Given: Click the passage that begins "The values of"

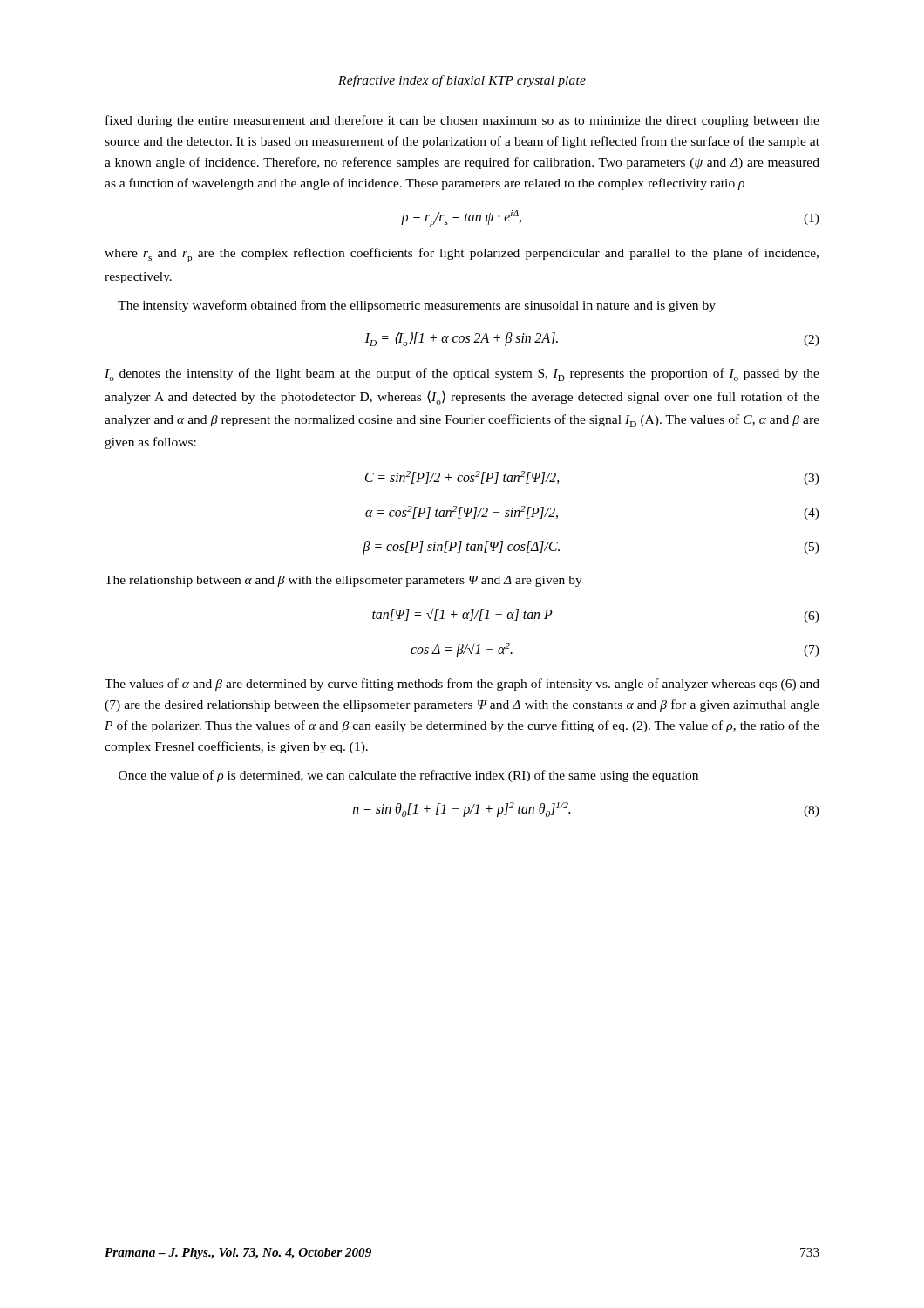Looking at the screenshot, I should pyautogui.click(x=462, y=714).
